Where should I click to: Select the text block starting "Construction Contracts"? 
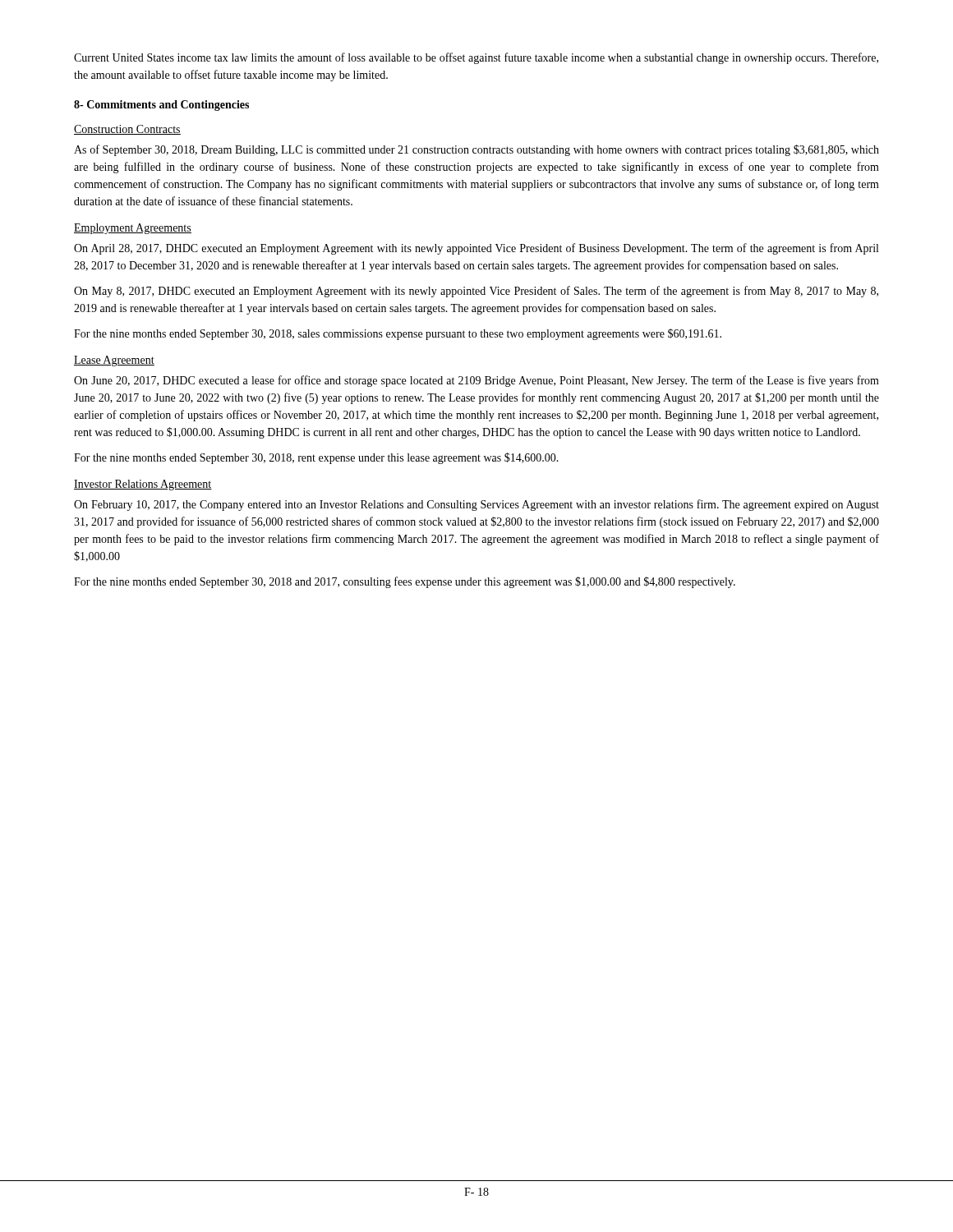[127, 129]
